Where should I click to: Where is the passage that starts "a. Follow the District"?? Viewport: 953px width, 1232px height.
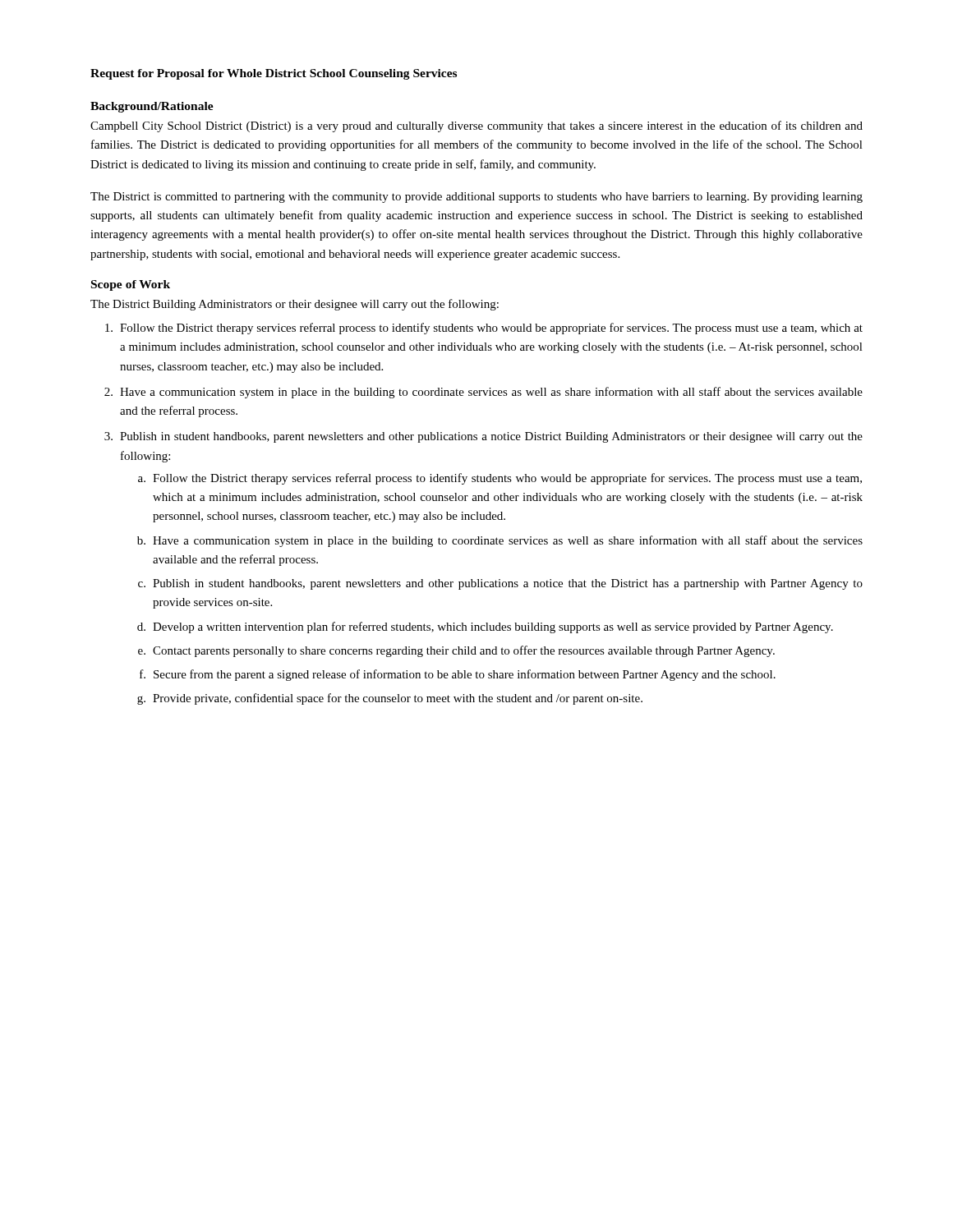[x=491, y=497]
